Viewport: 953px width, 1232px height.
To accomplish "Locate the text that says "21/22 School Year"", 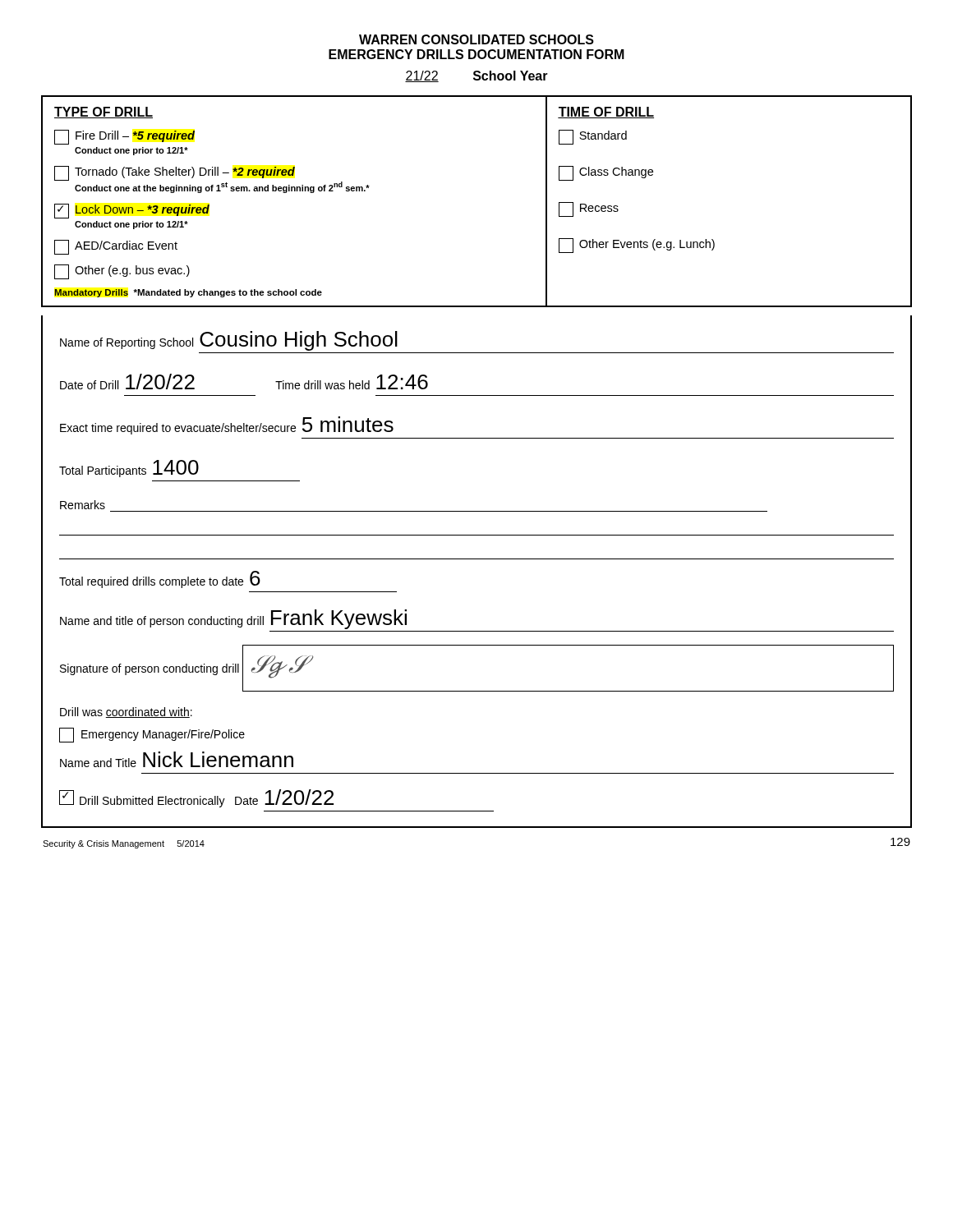I will point(476,76).
